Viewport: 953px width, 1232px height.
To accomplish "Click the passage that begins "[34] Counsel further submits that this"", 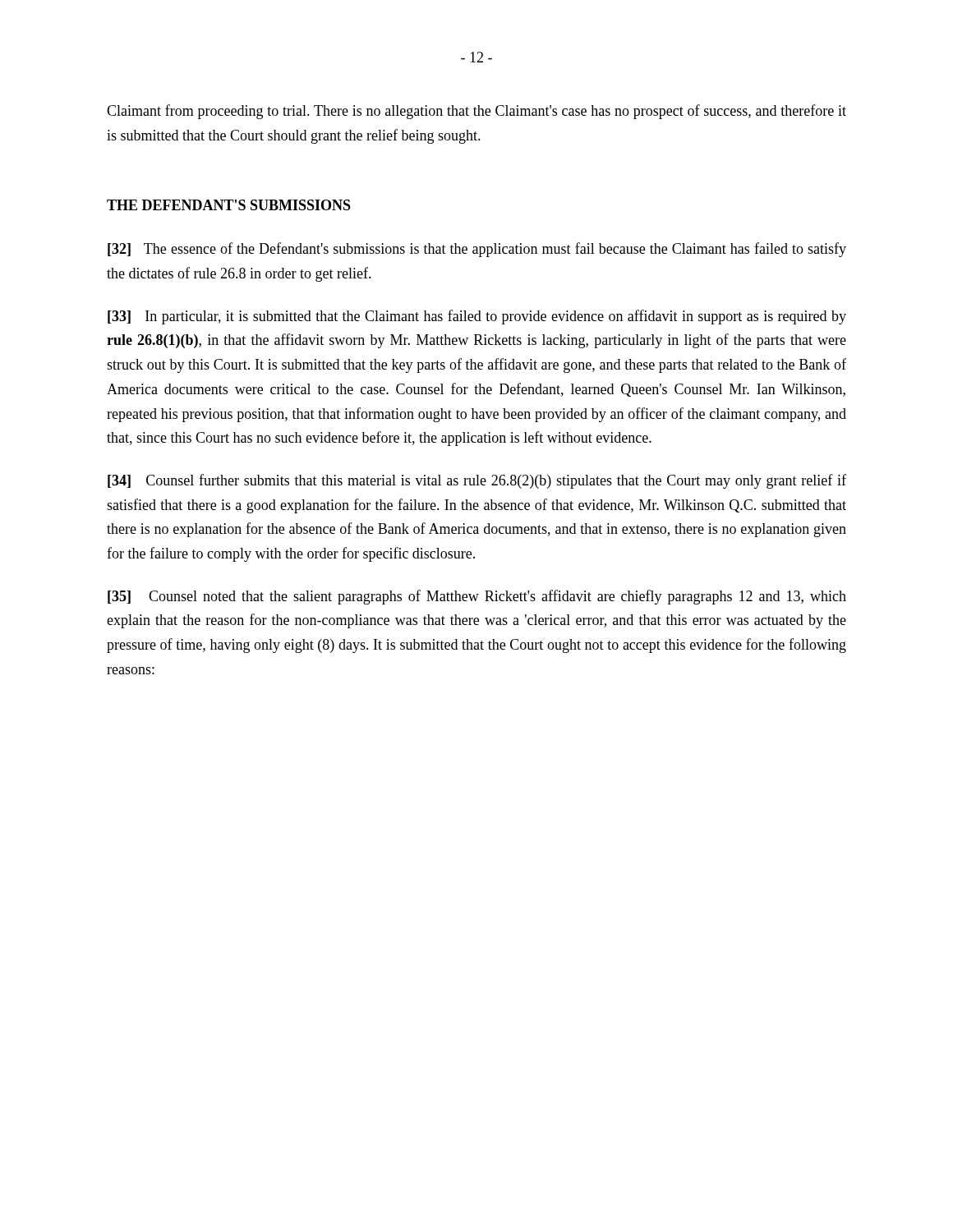I will point(476,517).
